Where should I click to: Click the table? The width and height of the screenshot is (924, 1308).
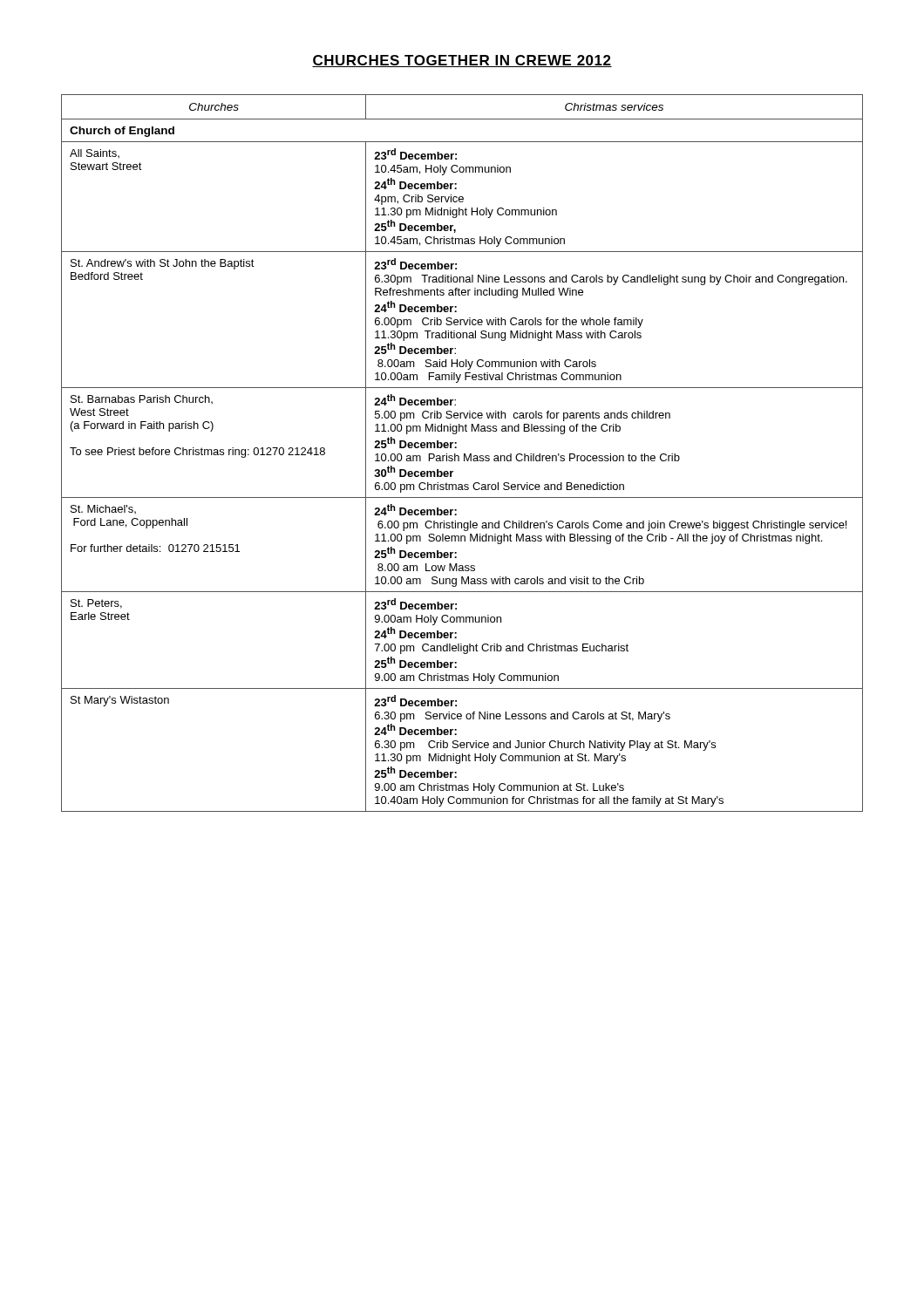pos(462,453)
